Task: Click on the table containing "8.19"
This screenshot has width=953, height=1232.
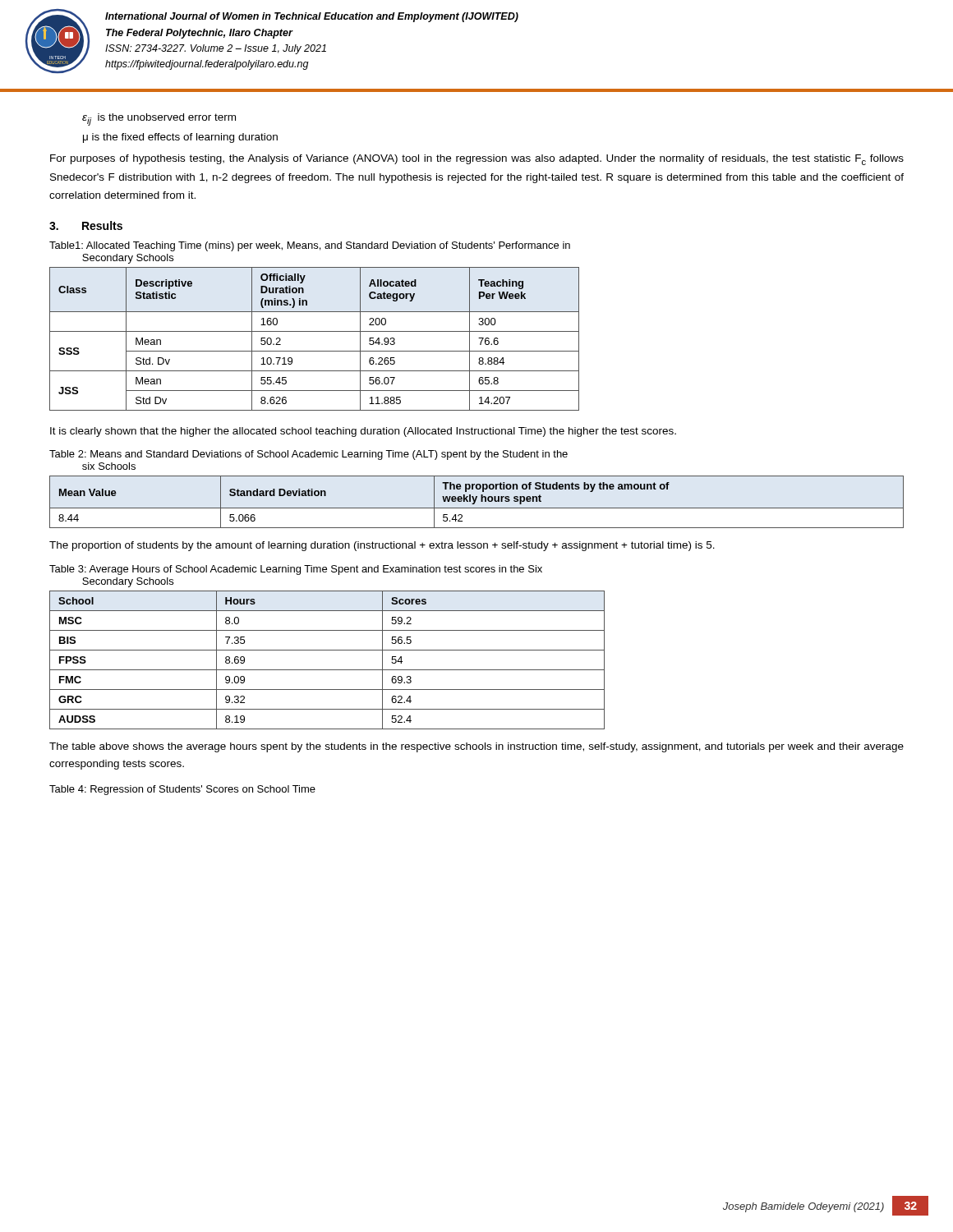Action: [476, 660]
